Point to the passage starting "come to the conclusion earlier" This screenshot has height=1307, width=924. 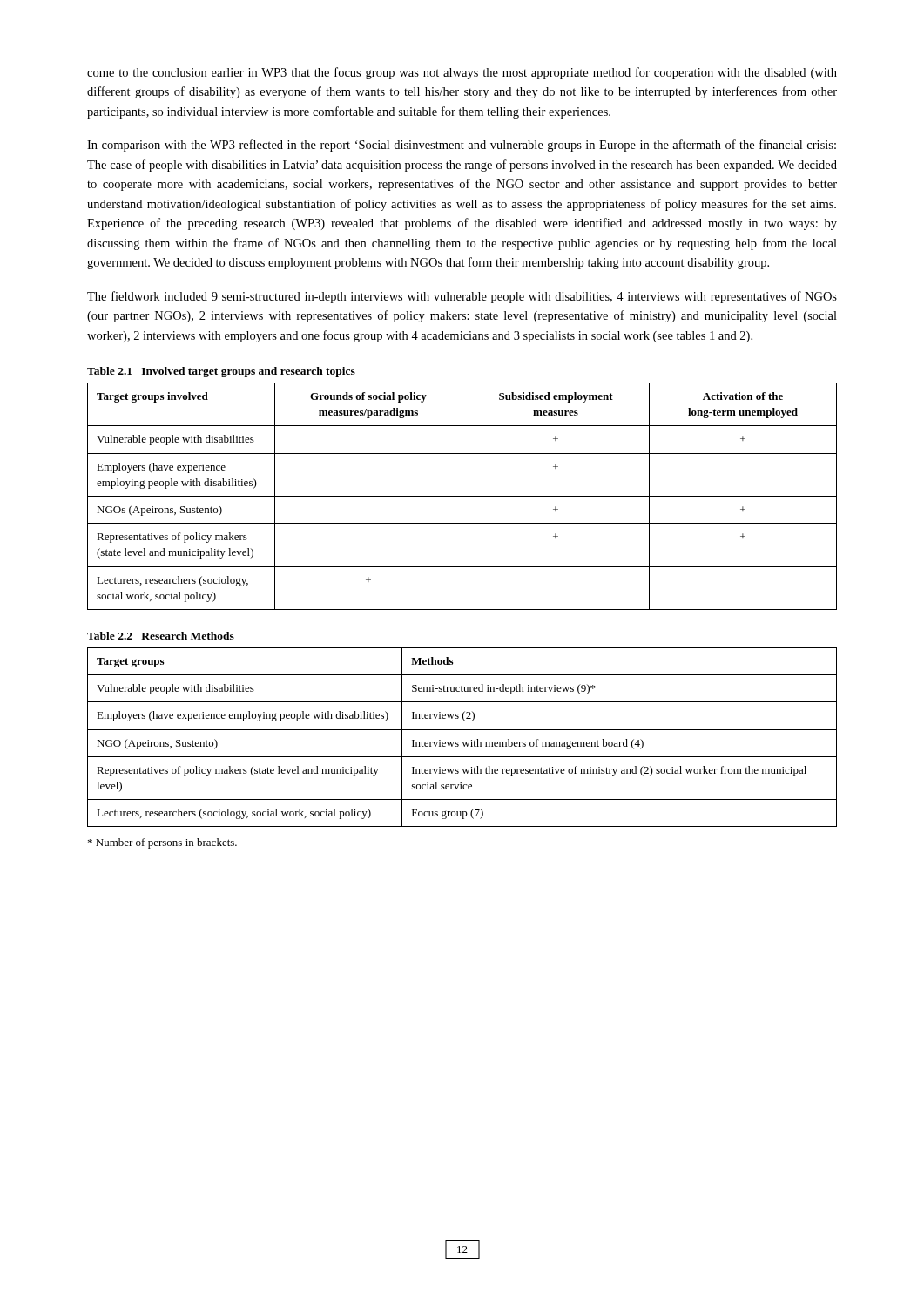[462, 92]
